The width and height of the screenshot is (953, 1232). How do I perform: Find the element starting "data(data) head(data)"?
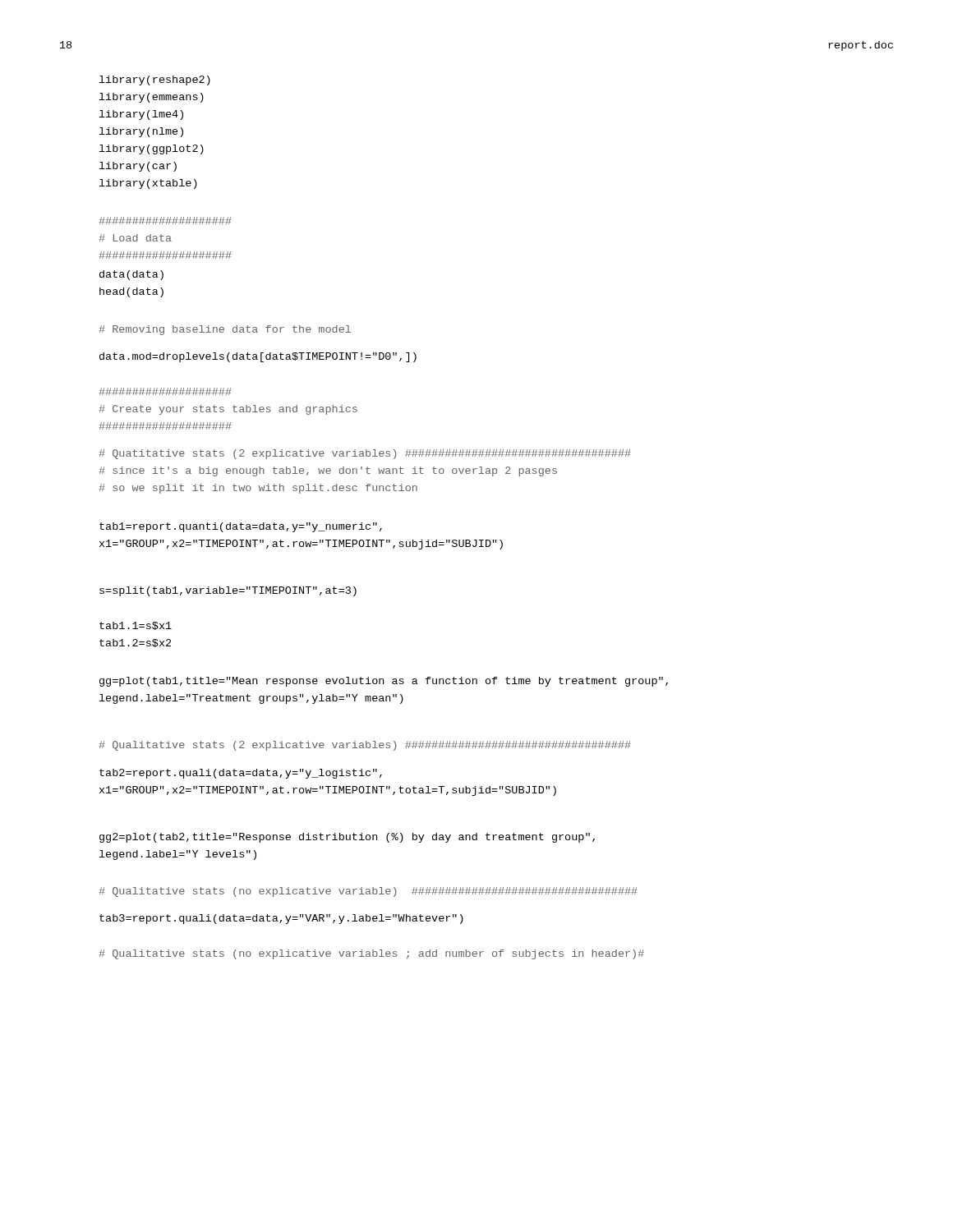132,283
